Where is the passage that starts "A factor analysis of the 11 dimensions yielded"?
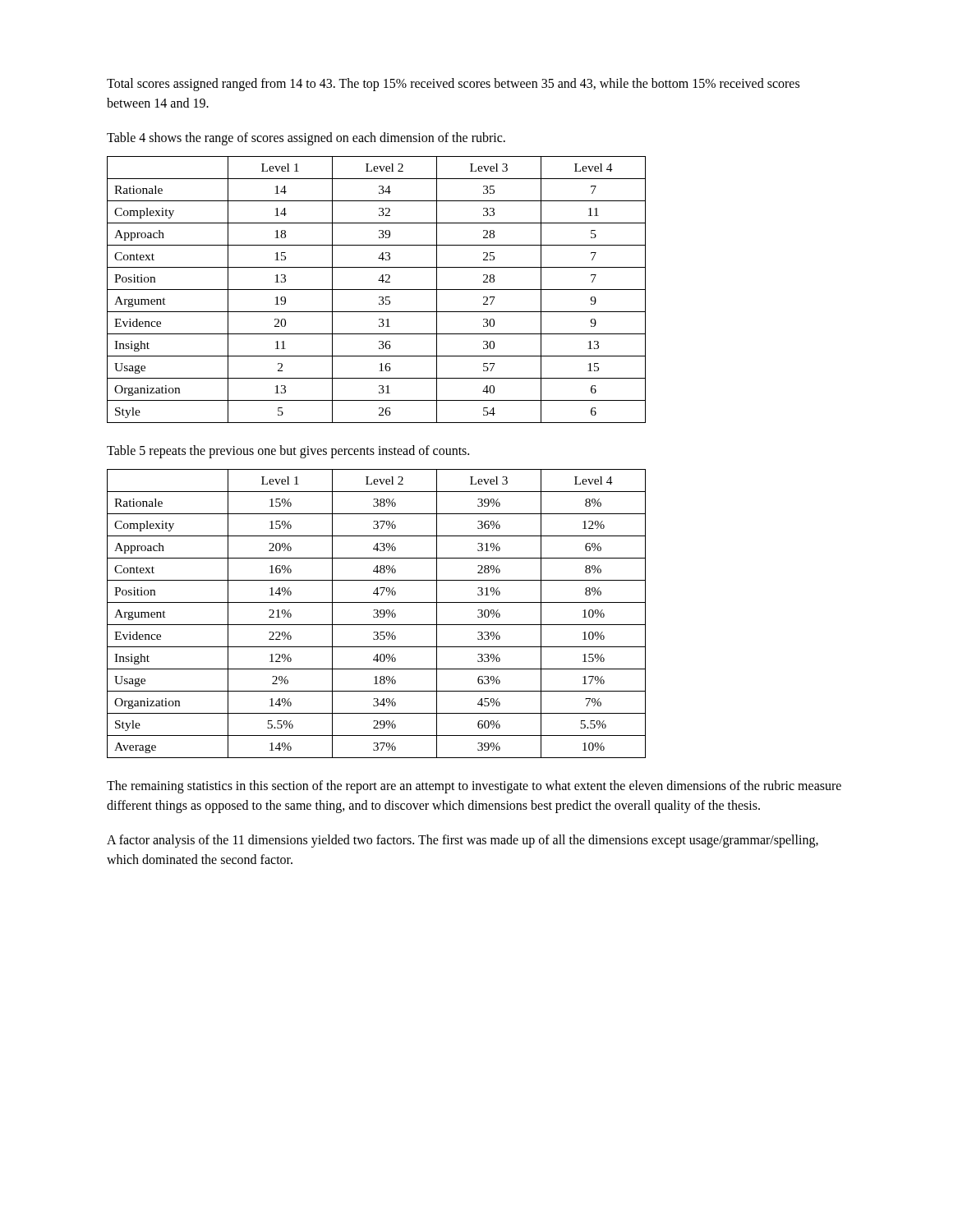953x1232 pixels. click(463, 850)
